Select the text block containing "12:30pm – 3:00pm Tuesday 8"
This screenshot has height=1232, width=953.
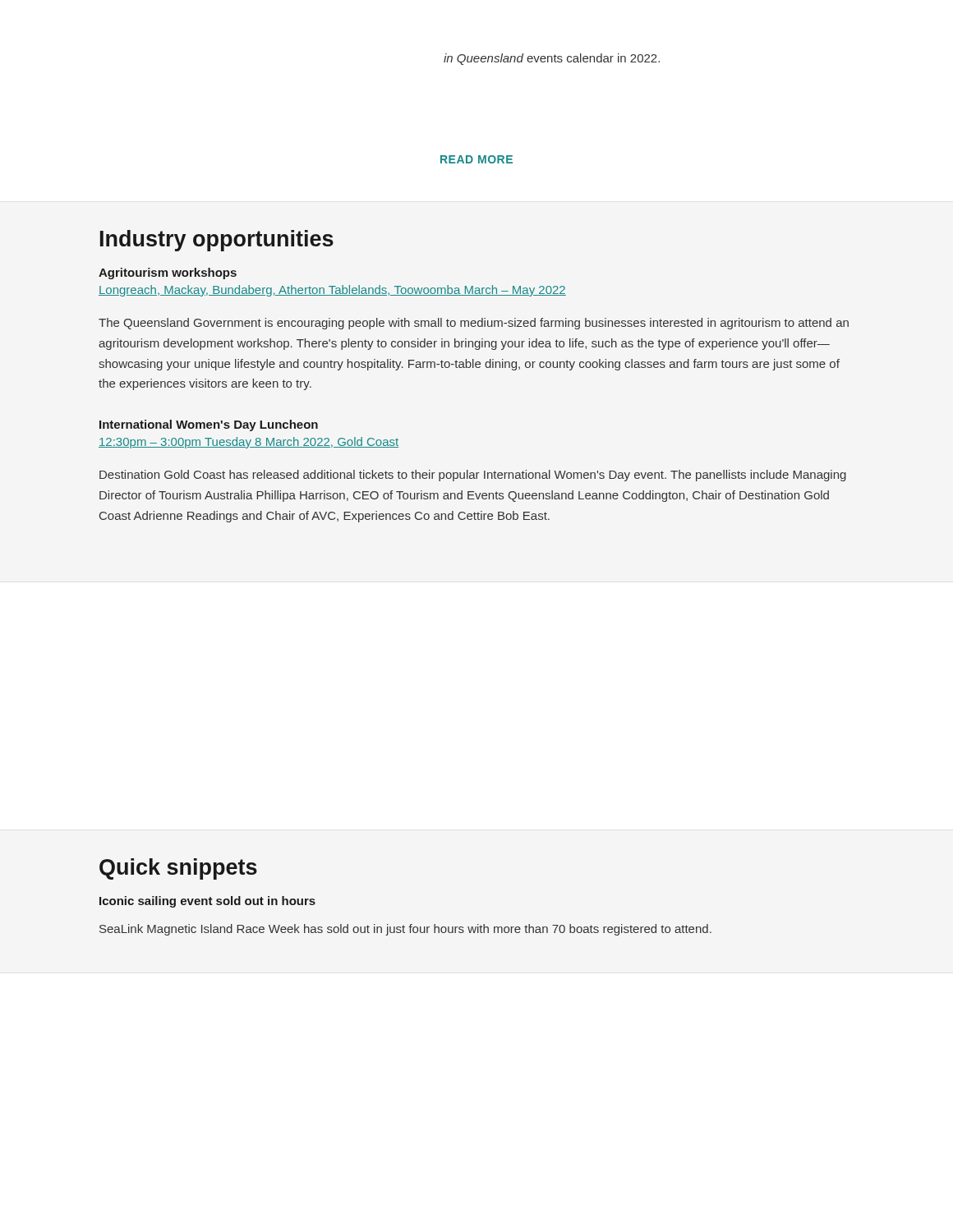pos(249,441)
